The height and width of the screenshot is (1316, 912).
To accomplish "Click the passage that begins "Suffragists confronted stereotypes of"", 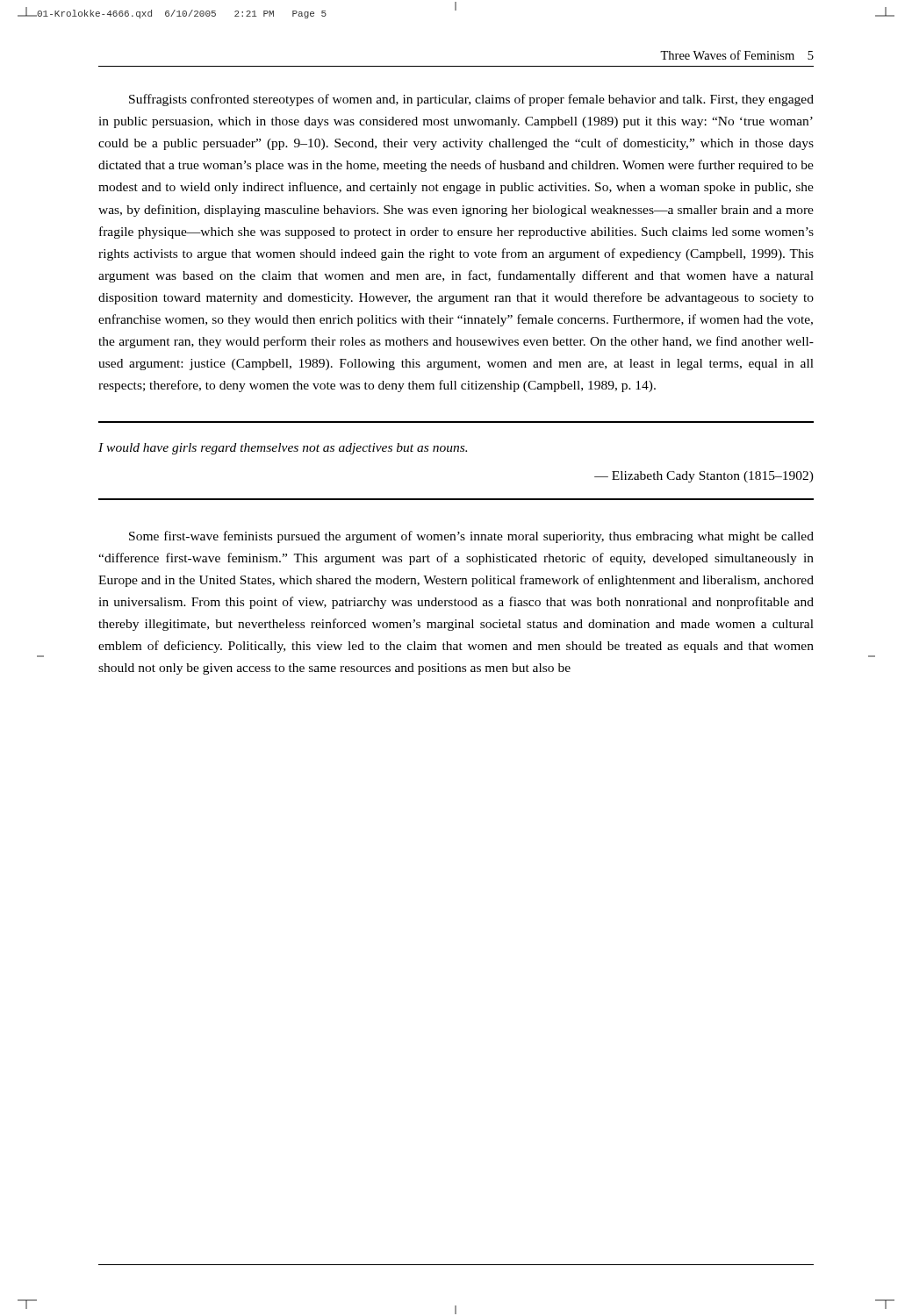I will pos(456,242).
